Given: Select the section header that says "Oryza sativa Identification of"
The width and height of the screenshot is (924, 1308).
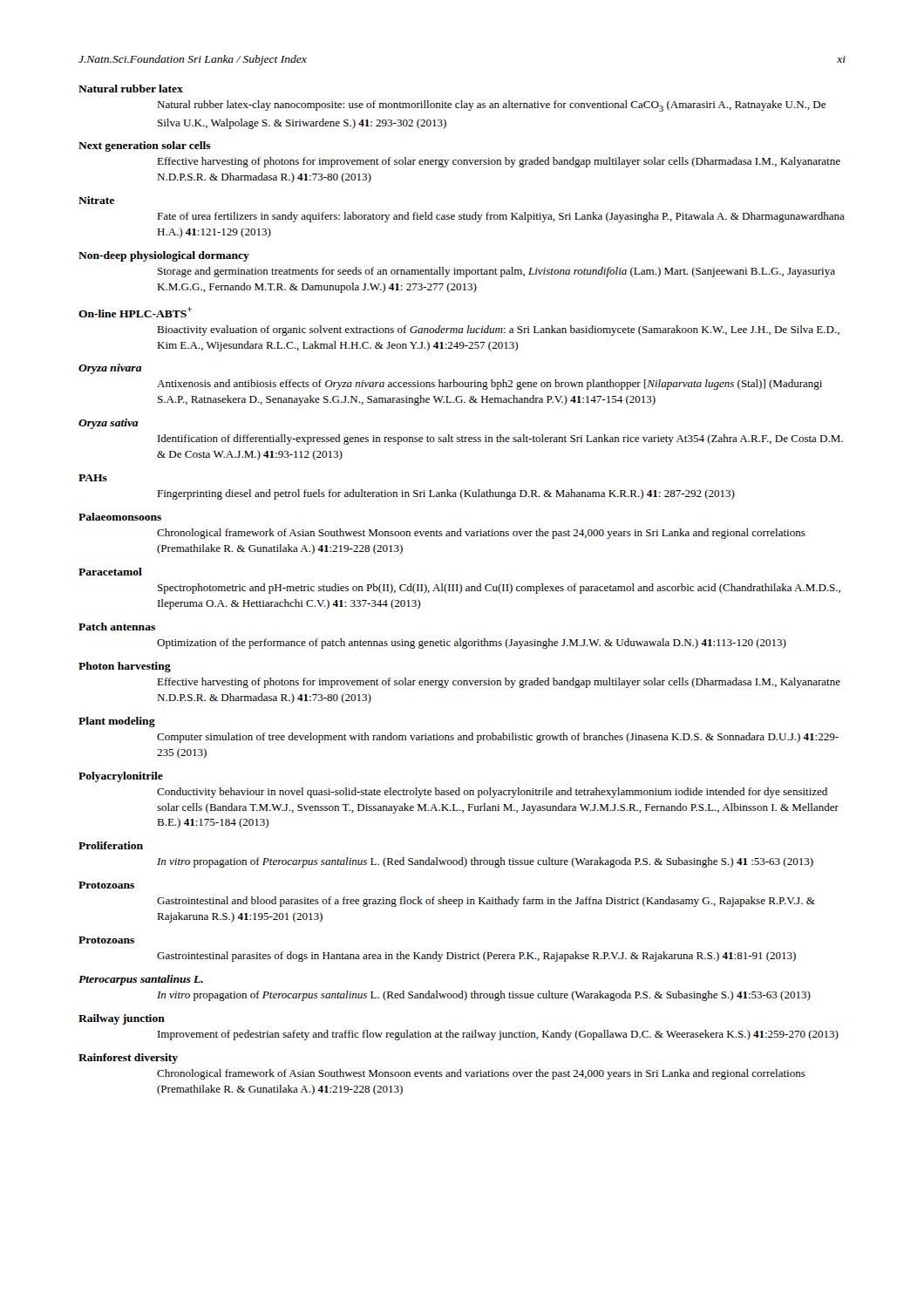Looking at the screenshot, I should coord(462,439).
